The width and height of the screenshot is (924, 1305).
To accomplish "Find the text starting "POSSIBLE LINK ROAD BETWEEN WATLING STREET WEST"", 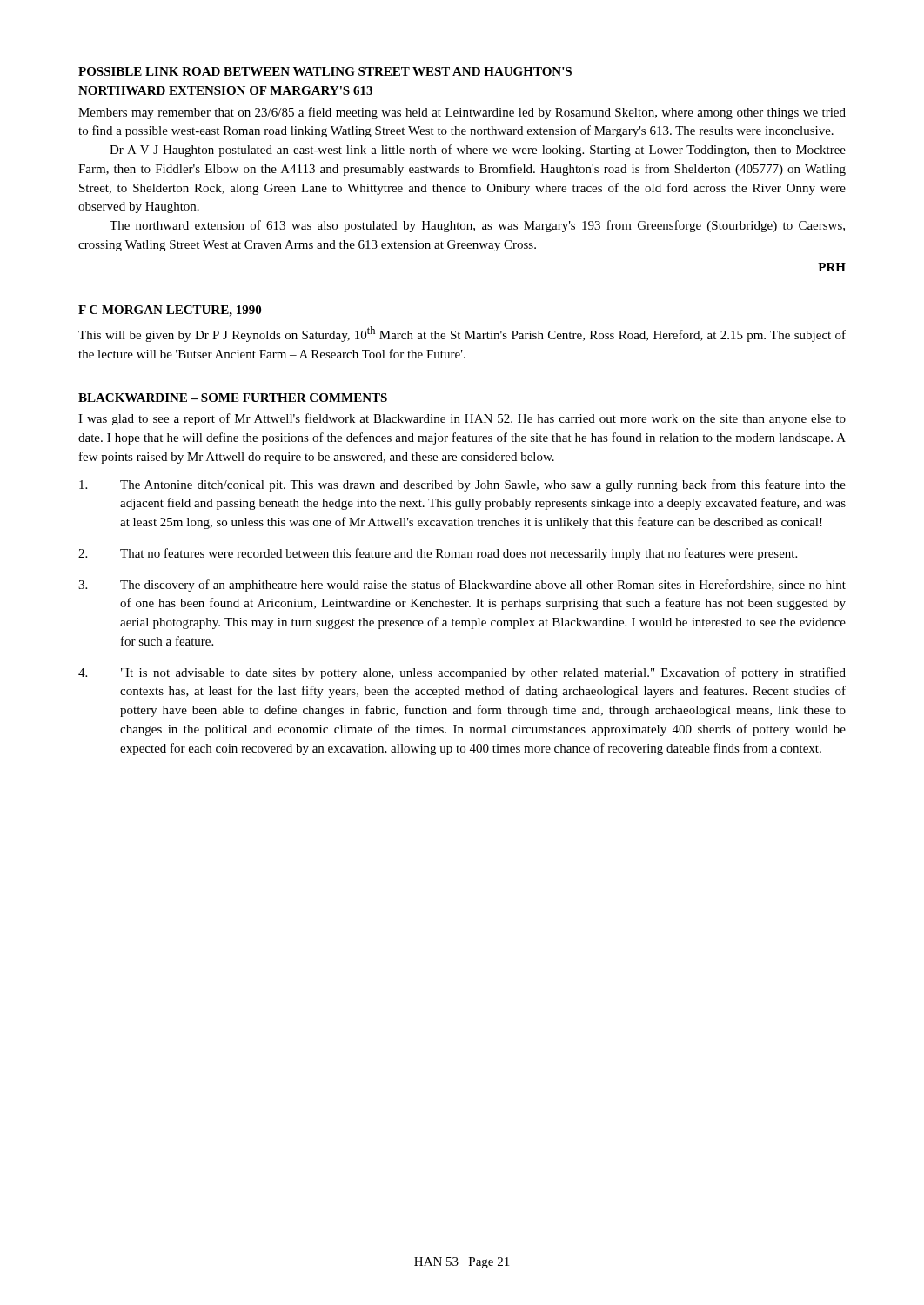I will tap(325, 81).
